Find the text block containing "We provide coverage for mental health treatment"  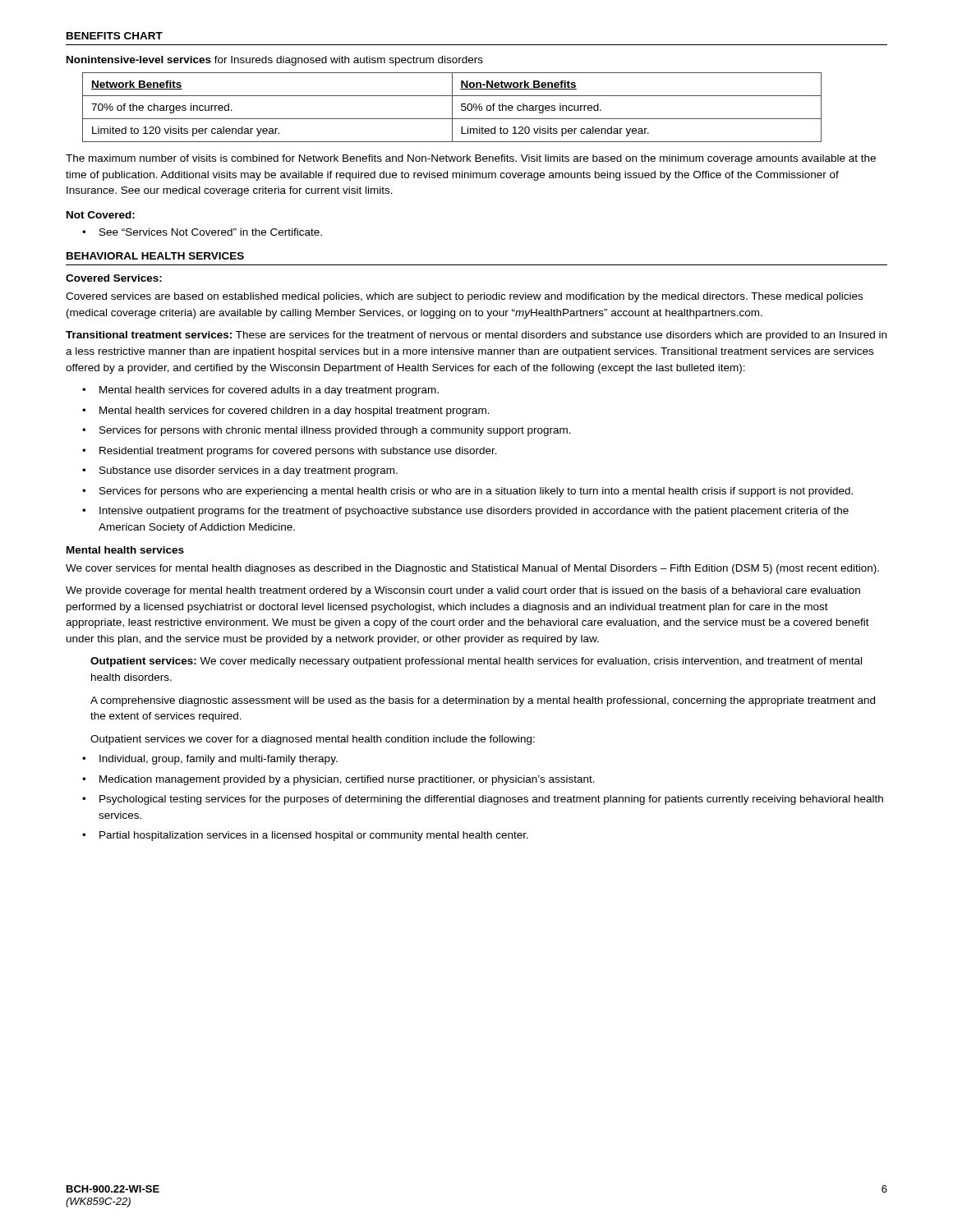tap(467, 614)
